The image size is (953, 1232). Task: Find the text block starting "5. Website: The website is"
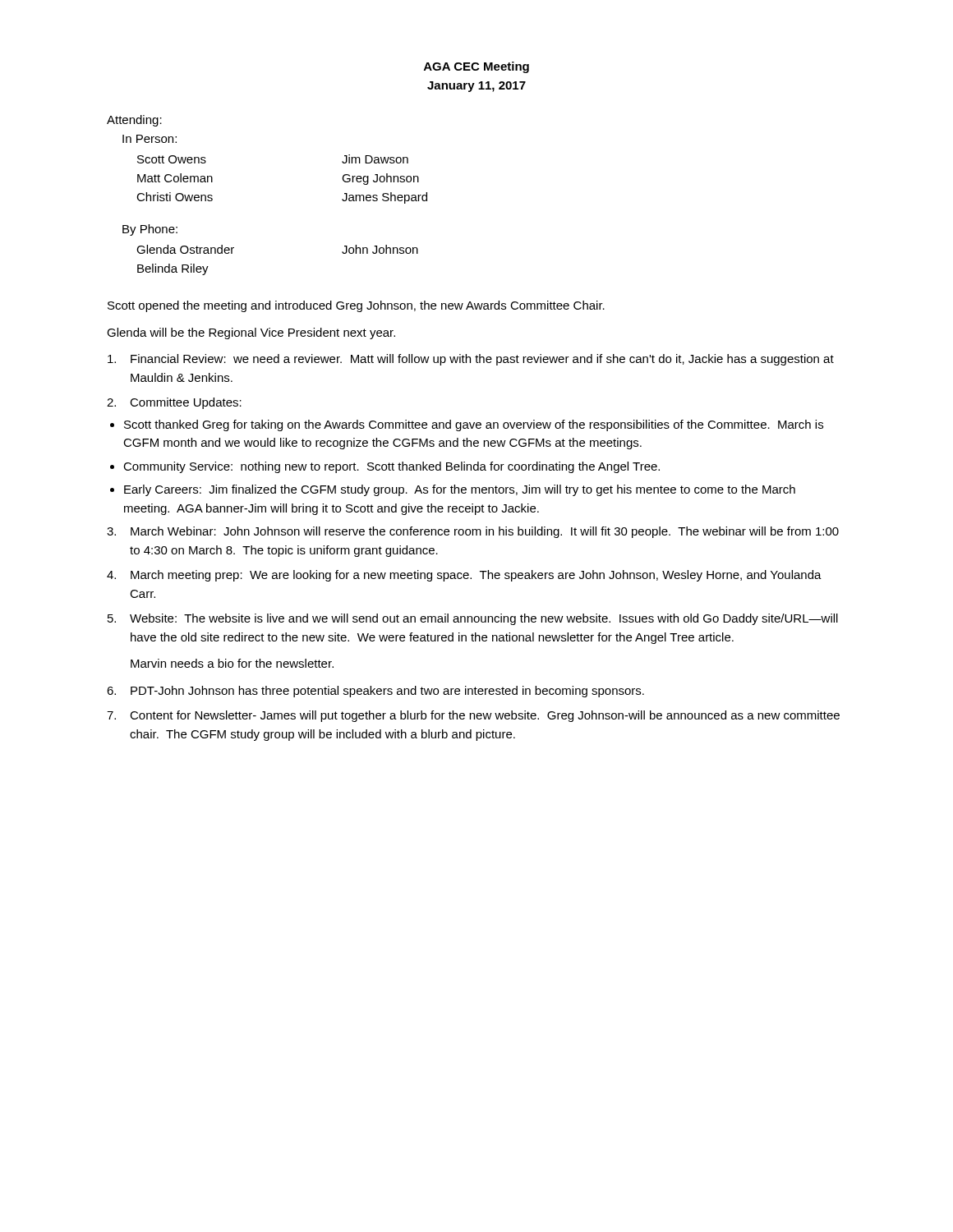click(x=476, y=628)
